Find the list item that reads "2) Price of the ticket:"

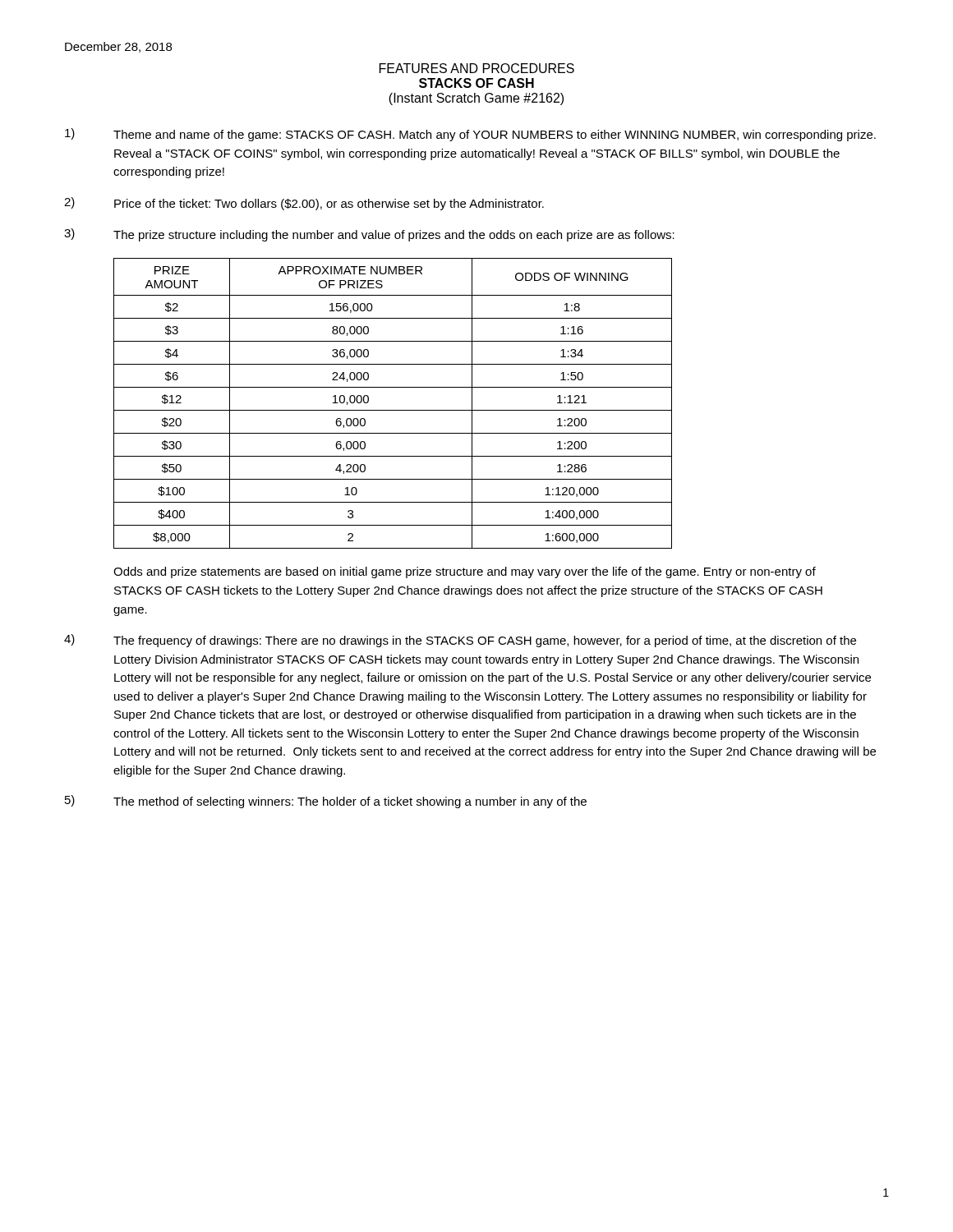(x=476, y=204)
